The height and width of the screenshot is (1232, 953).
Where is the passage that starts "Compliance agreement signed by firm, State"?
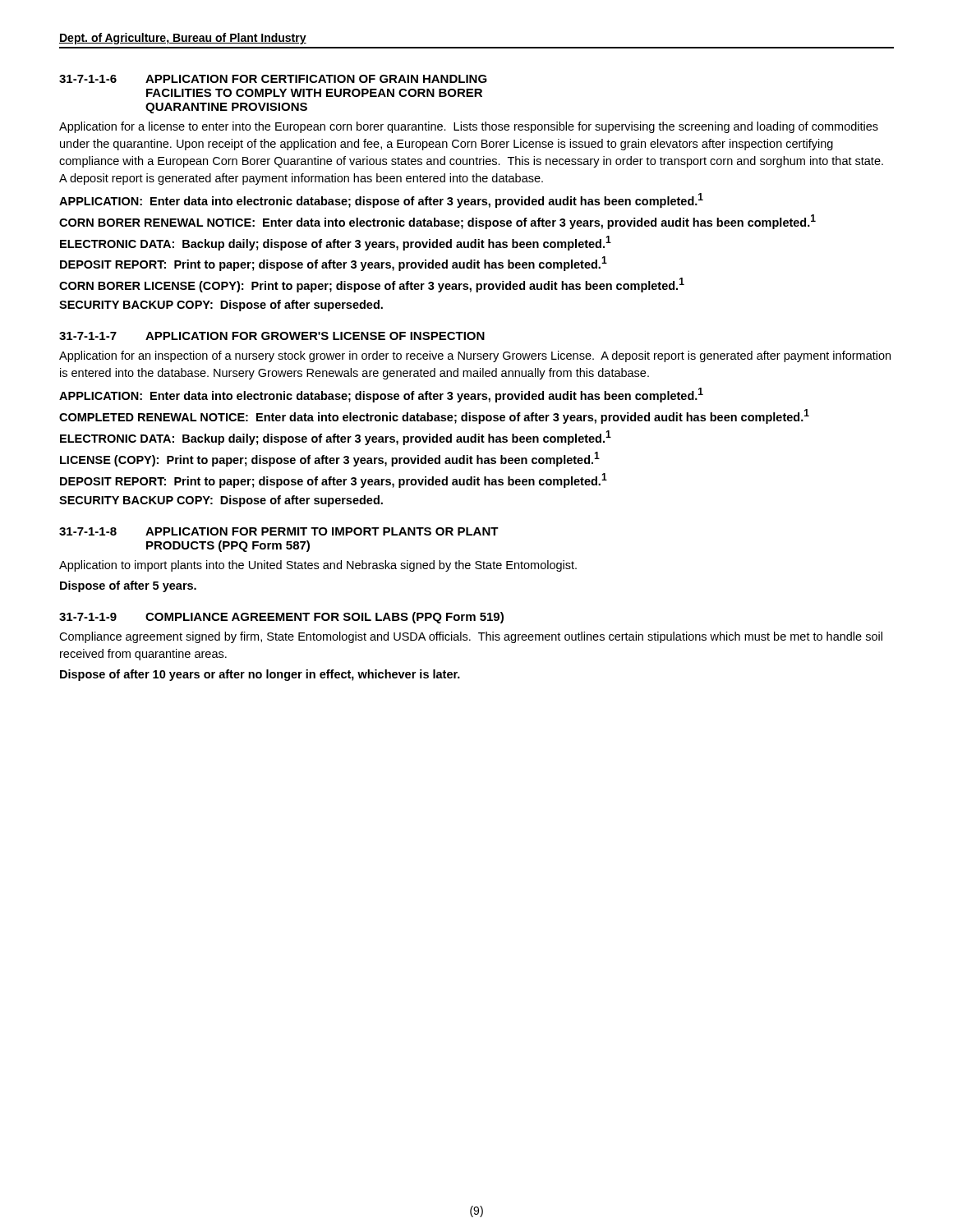(x=471, y=645)
